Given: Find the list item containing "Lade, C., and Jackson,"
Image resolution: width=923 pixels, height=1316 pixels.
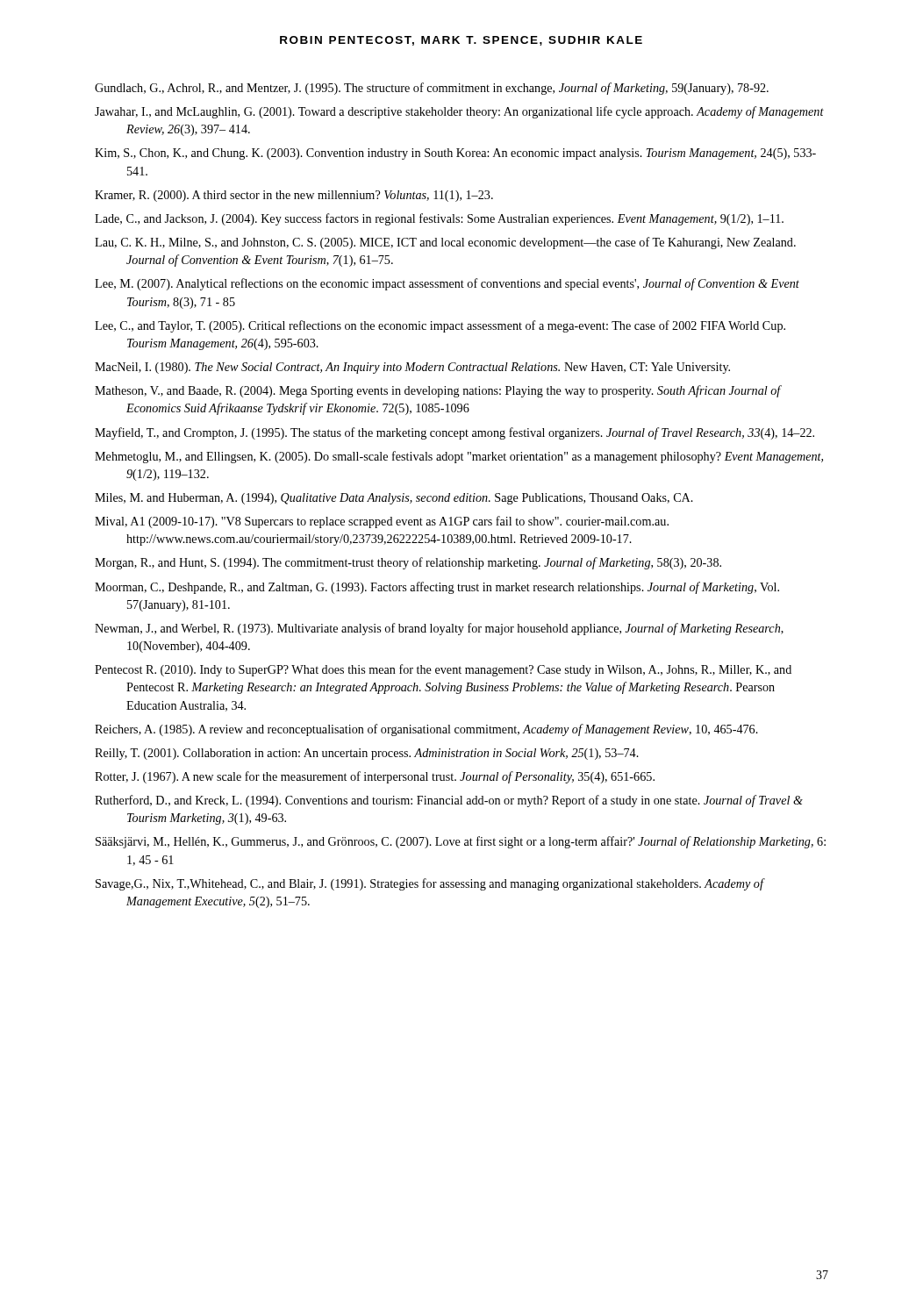Looking at the screenshot, I should click(x=440, y=218).
